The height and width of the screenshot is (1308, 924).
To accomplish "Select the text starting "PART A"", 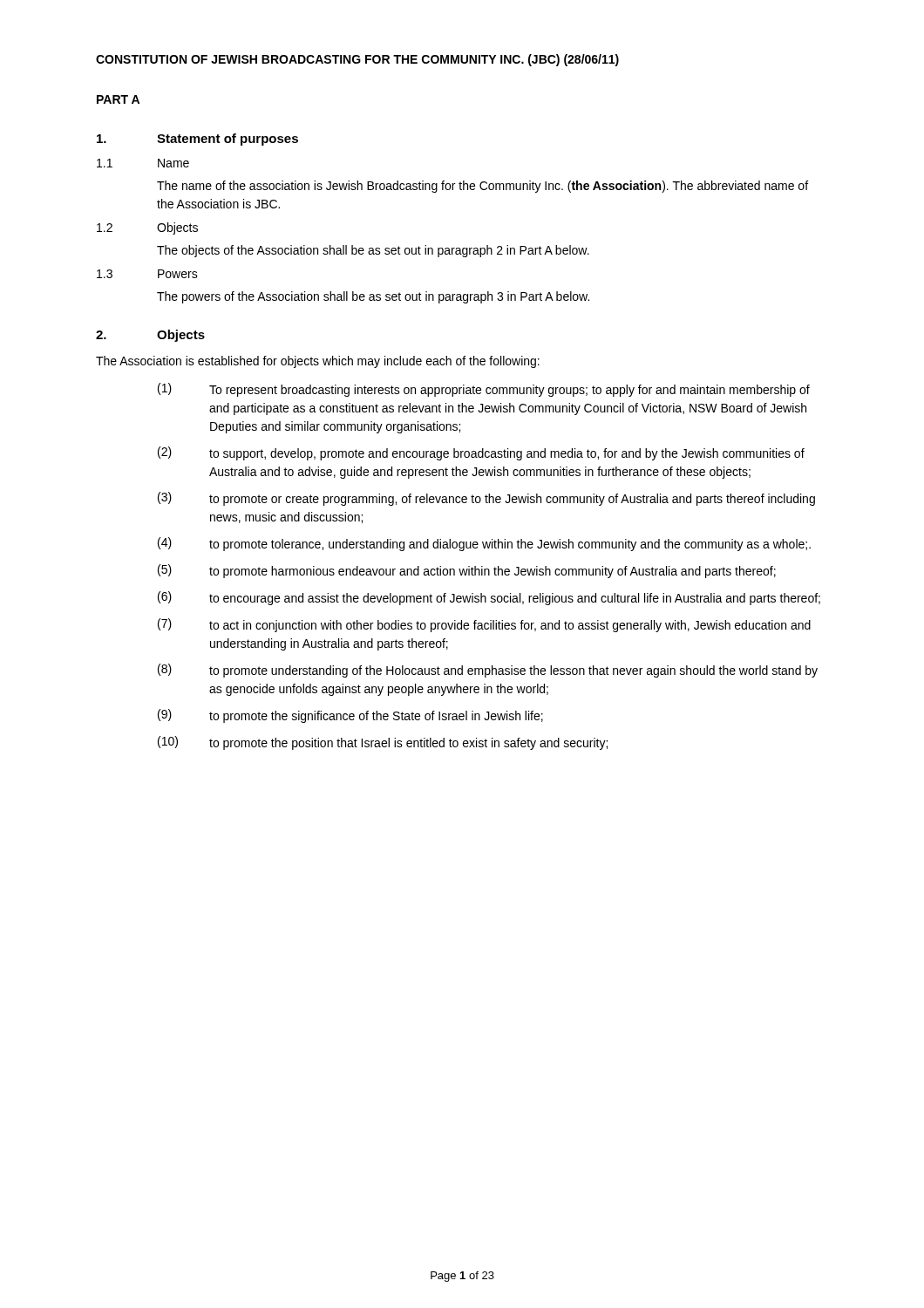I will 118,99.
